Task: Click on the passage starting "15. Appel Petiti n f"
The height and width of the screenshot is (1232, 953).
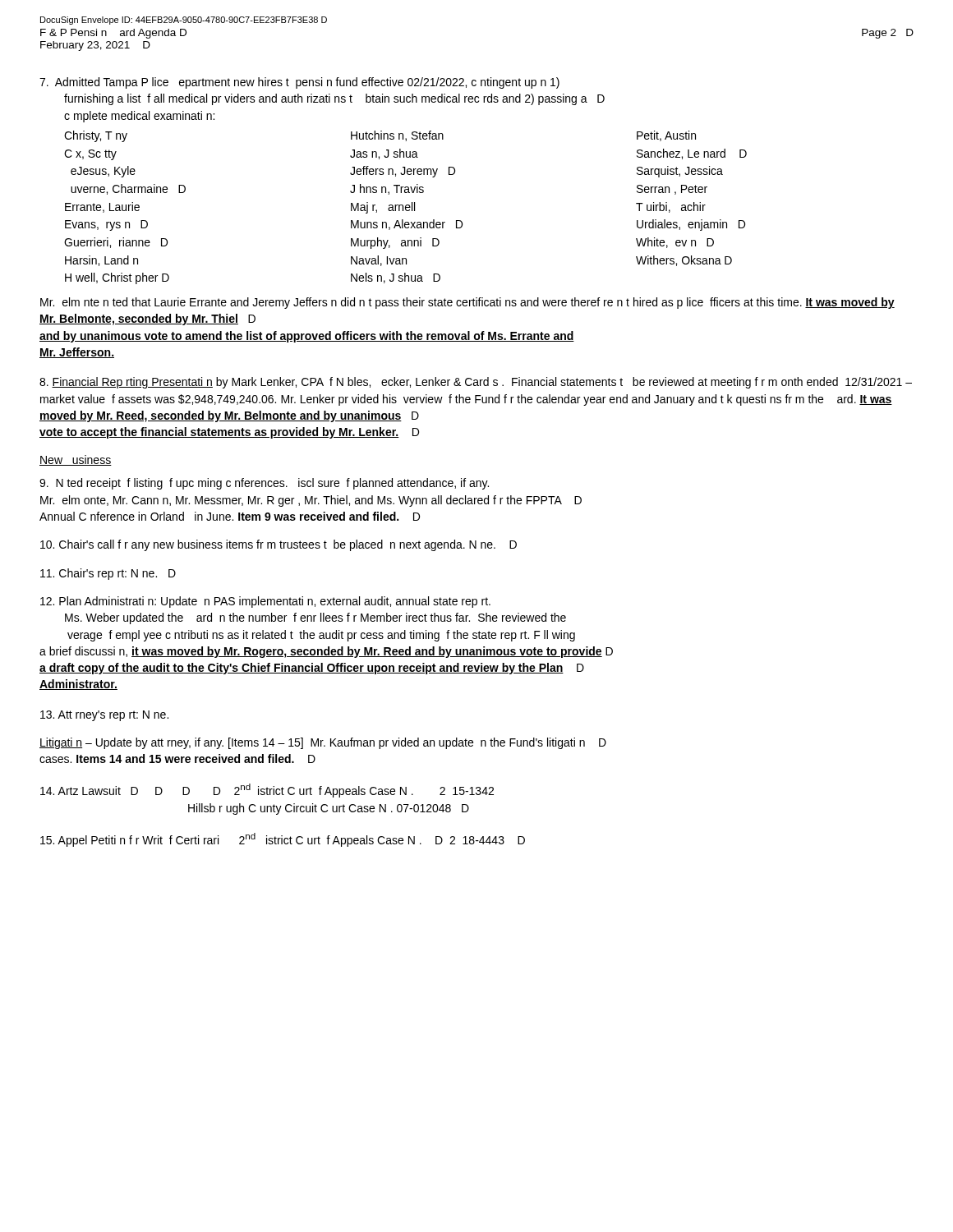Action: pos(282,838)
